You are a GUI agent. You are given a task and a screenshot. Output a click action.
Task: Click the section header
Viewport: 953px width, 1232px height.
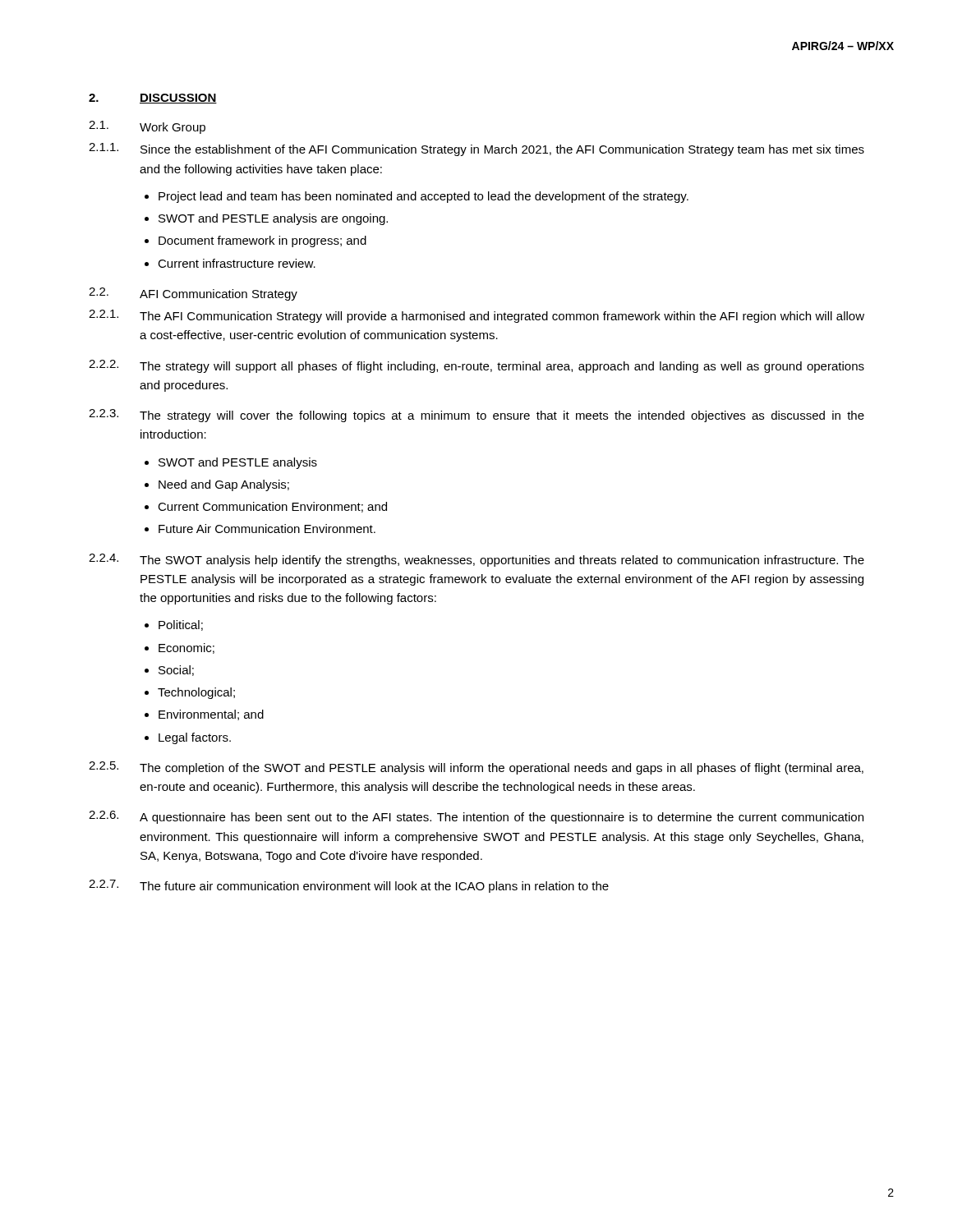153,97
